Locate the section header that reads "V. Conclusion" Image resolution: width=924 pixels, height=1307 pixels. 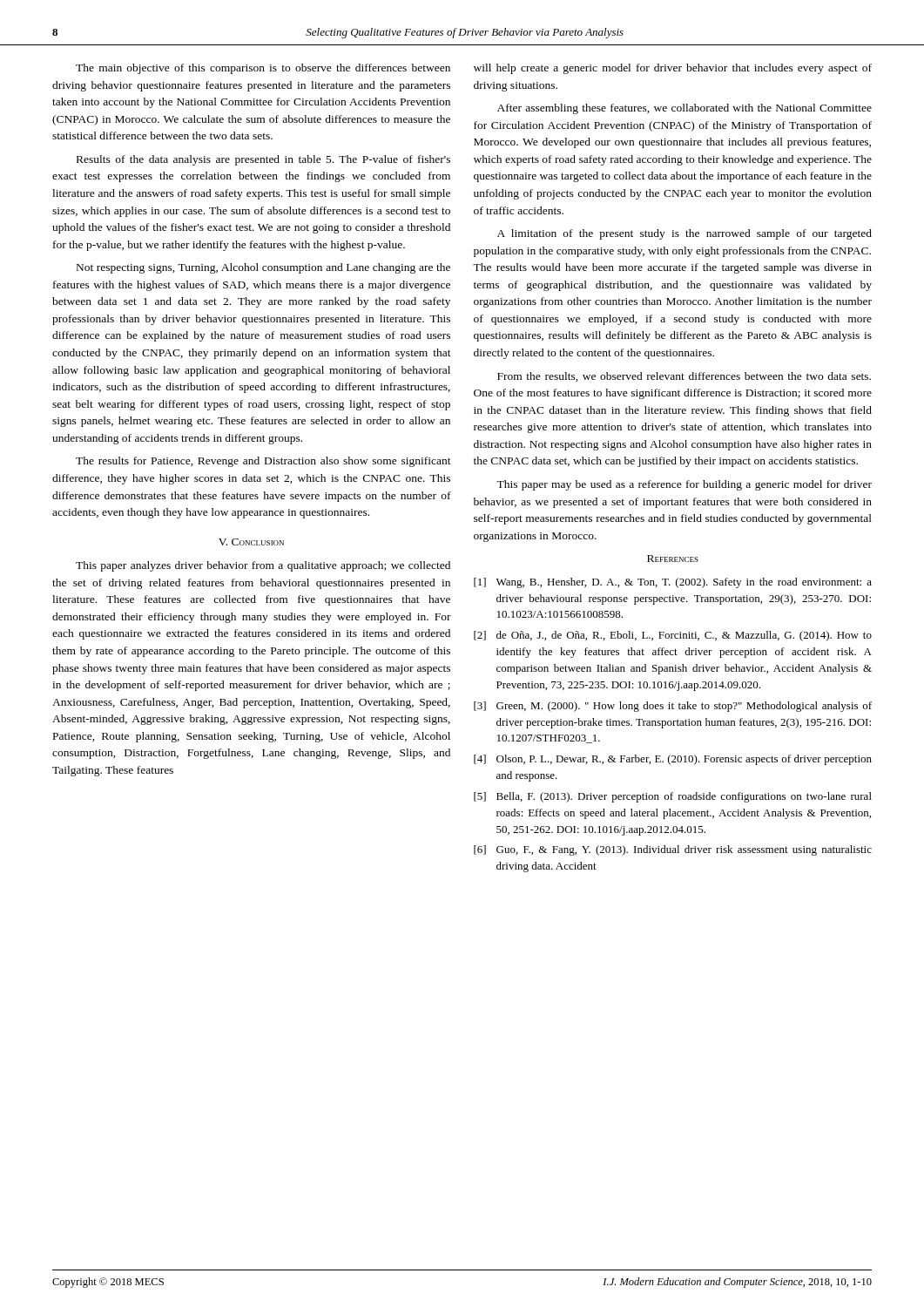251,541
